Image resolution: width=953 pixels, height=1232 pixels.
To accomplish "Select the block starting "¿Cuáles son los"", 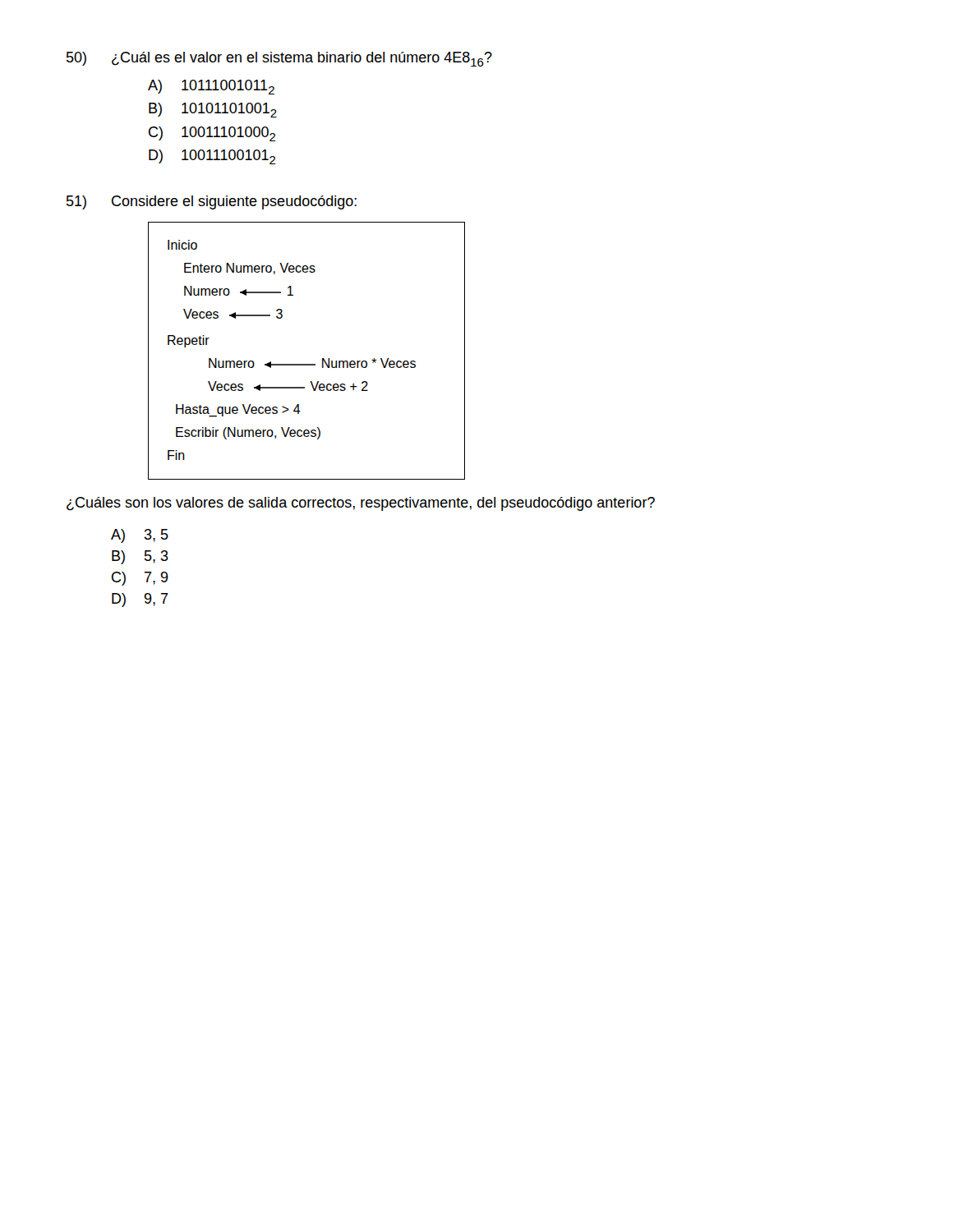I will click(360, 503).
